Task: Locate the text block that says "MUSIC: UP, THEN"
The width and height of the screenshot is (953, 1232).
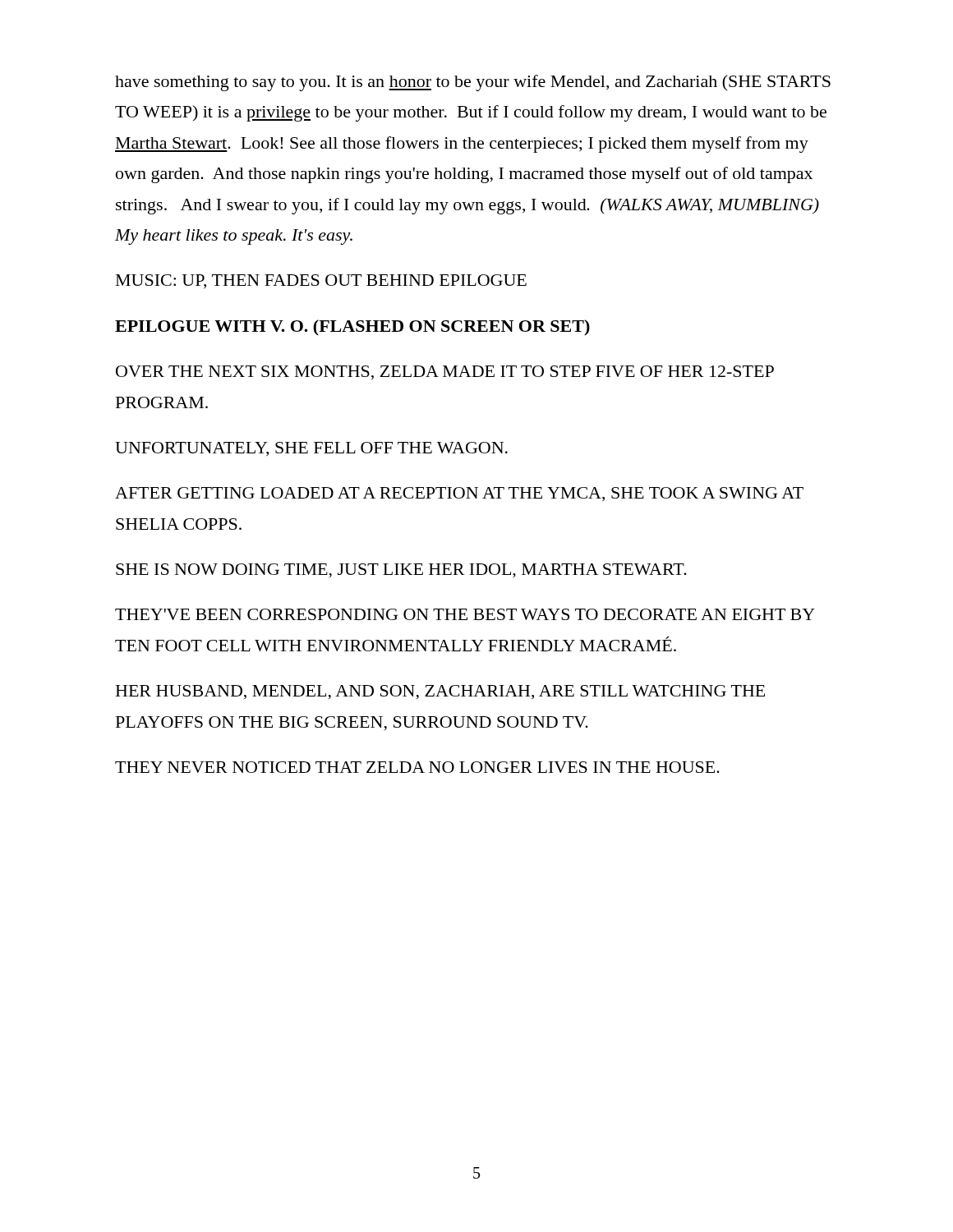Action: pos(476,280)
